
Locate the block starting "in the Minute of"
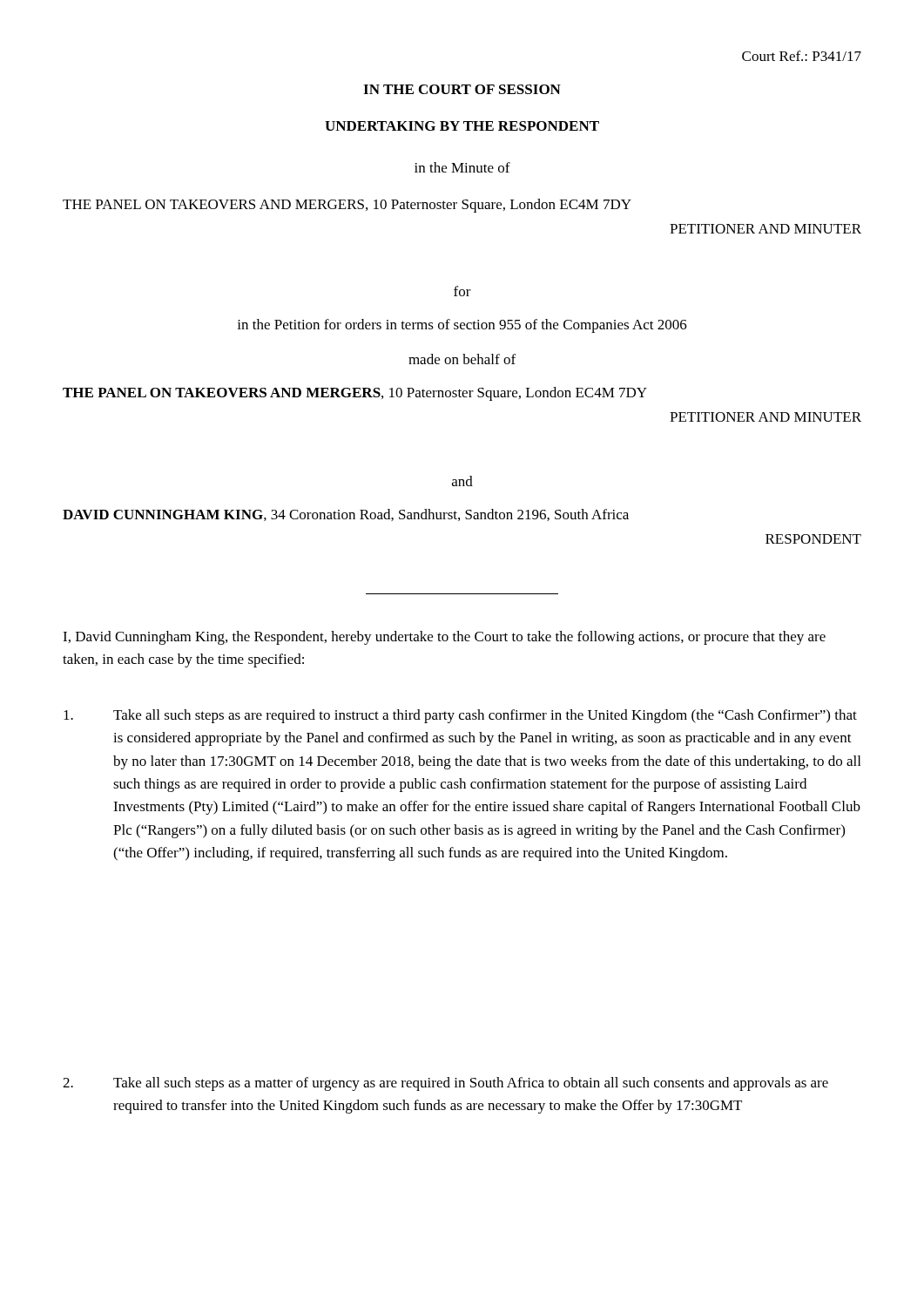pos(462,168)
